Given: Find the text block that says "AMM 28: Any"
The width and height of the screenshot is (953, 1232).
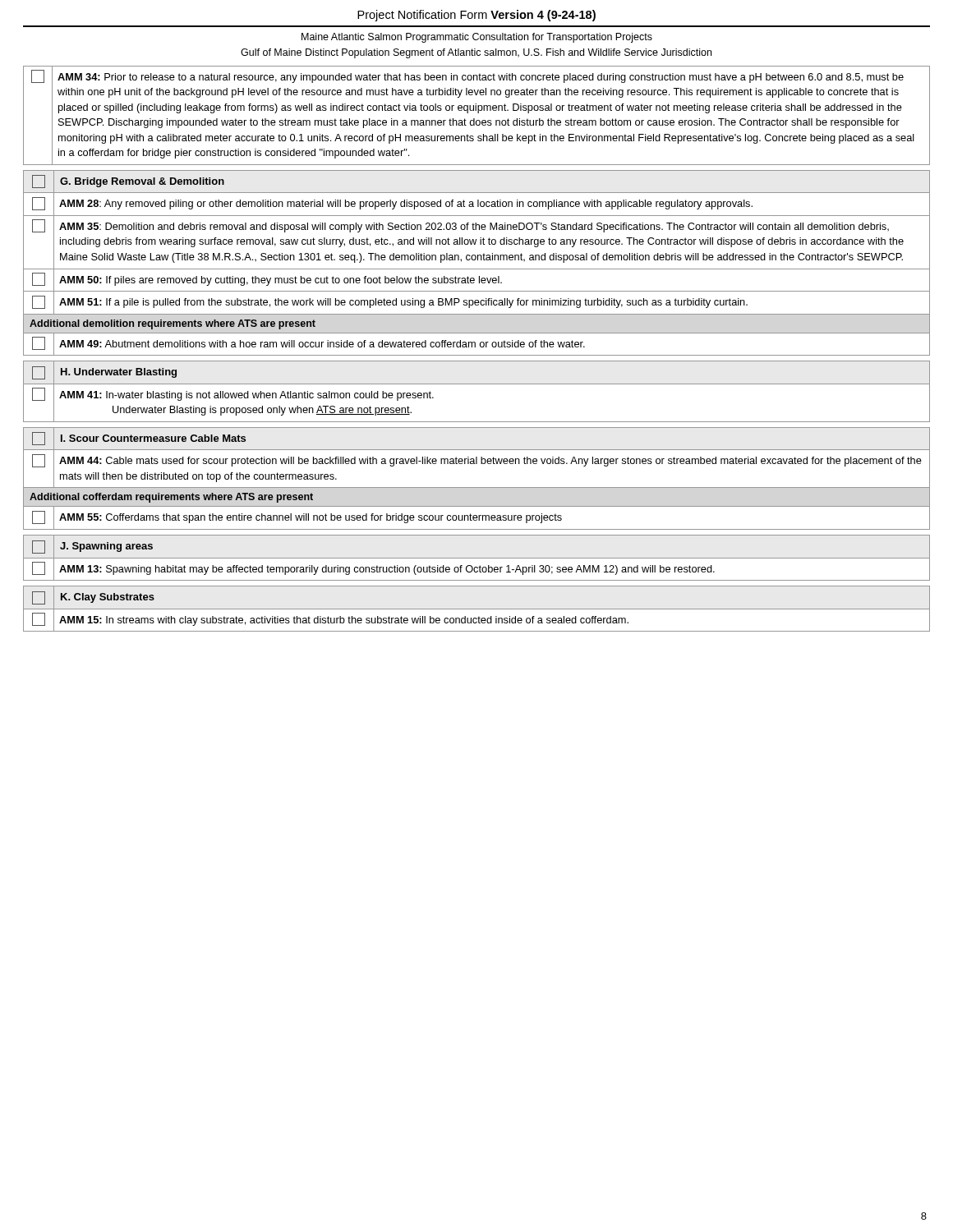Looking at the screenshot, I should pyautogui.click(x=406, y=204).
